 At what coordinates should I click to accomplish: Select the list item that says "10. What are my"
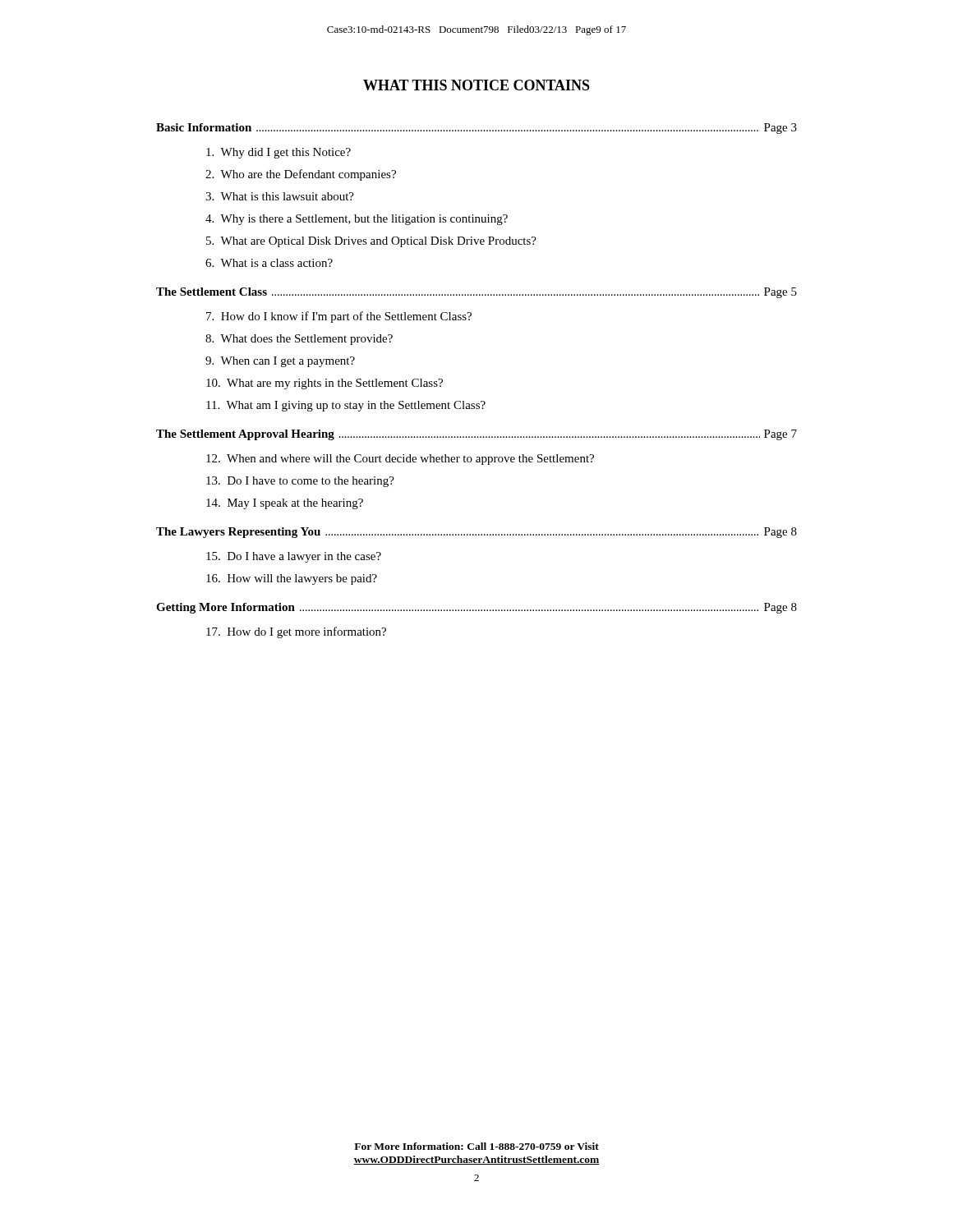point(324,383)
